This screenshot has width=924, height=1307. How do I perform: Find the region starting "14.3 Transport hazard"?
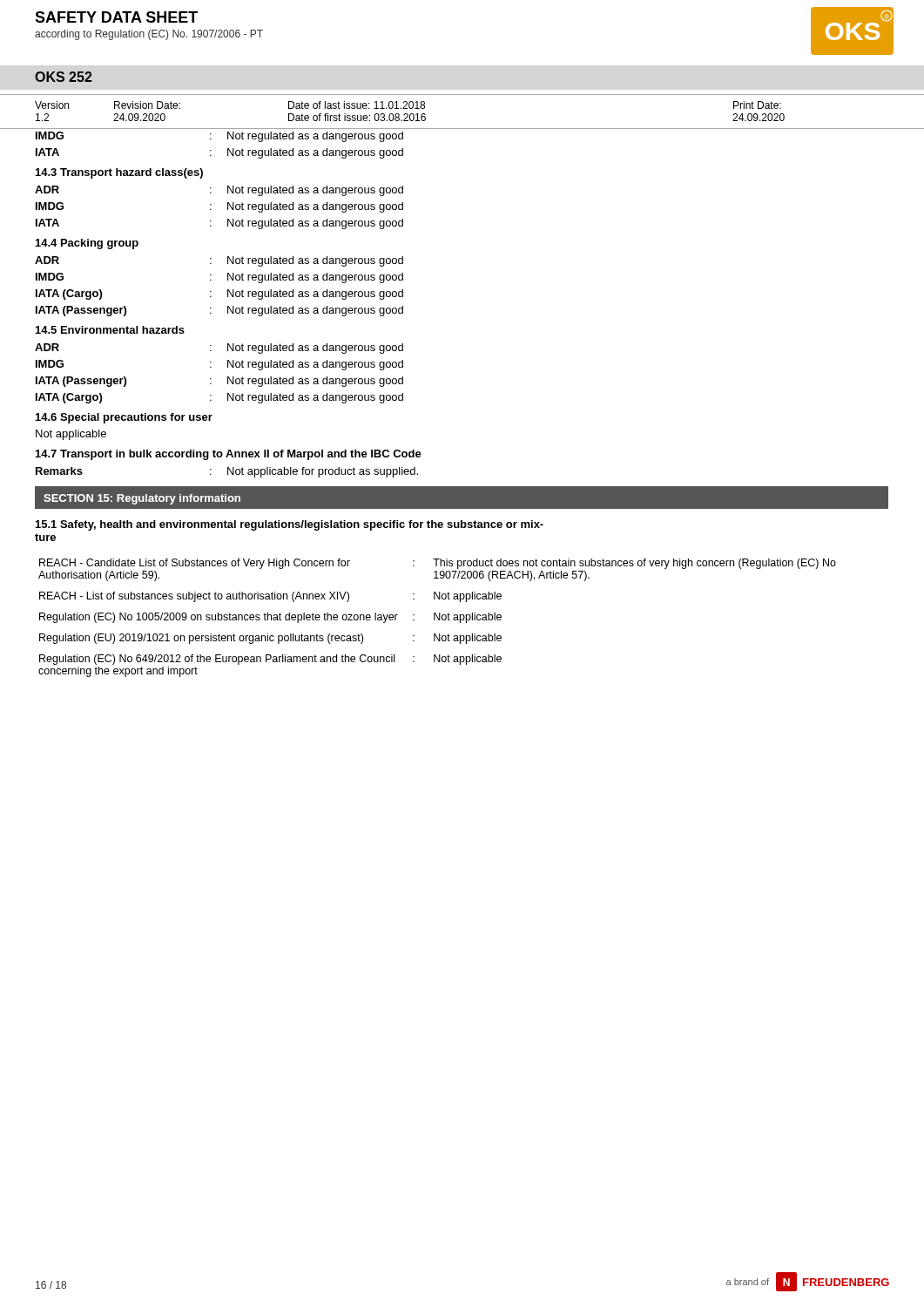tap(119, 172)
